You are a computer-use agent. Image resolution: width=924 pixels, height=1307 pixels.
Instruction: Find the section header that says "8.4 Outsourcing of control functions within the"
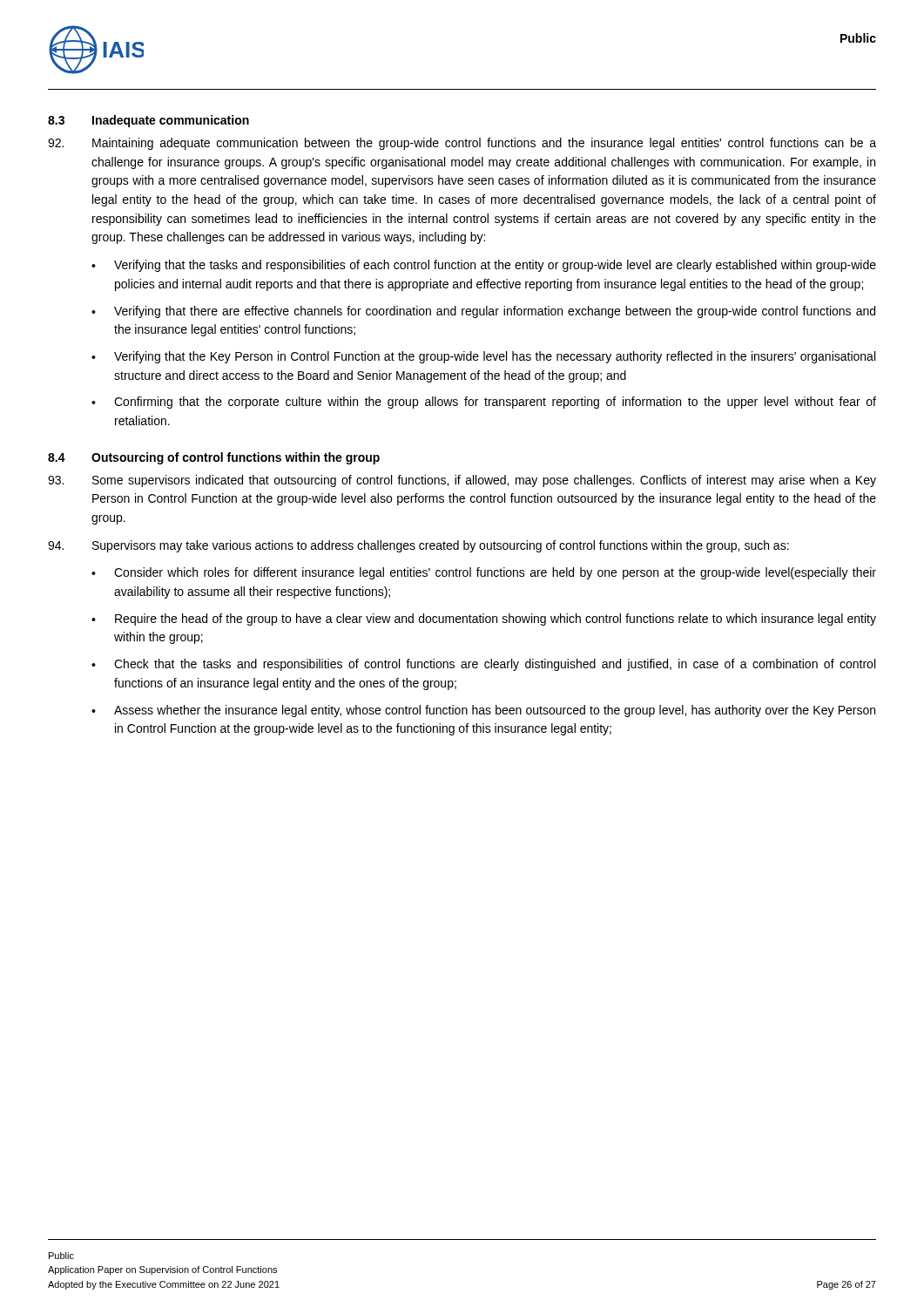[214, 457]
